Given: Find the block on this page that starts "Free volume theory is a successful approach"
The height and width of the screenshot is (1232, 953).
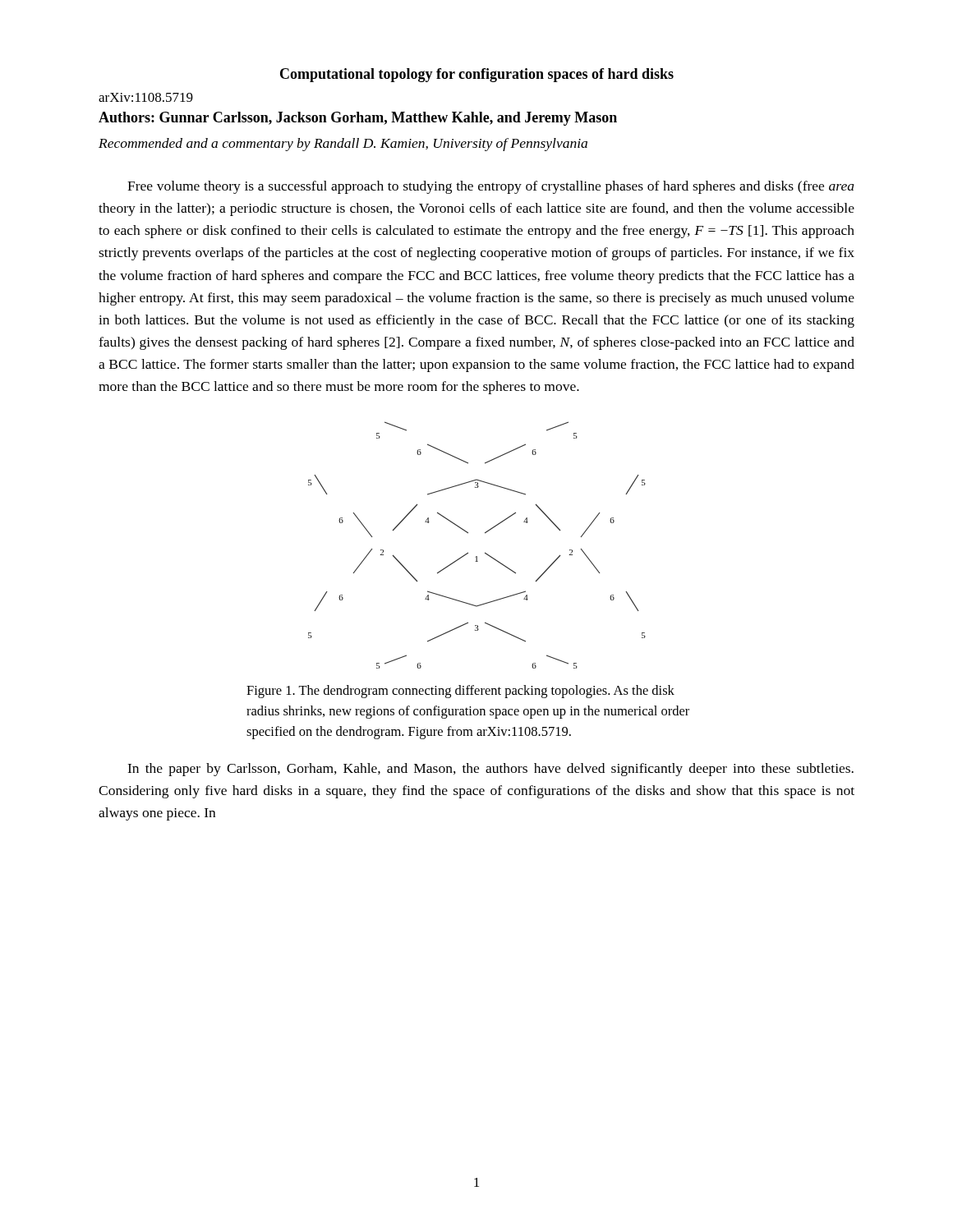Looking at the screenshot, I should click(476, 286).
